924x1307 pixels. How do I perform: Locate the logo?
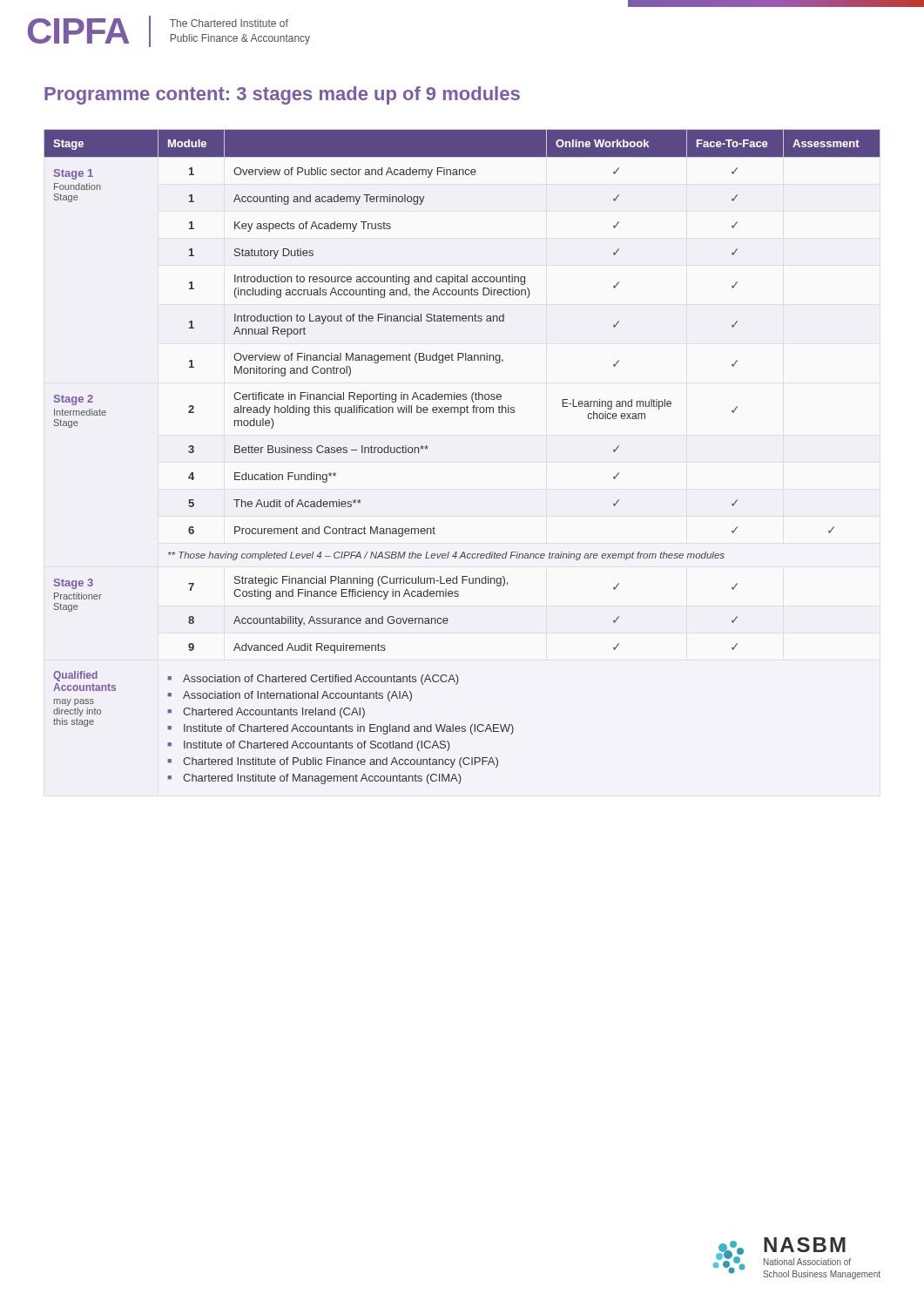792,1257
